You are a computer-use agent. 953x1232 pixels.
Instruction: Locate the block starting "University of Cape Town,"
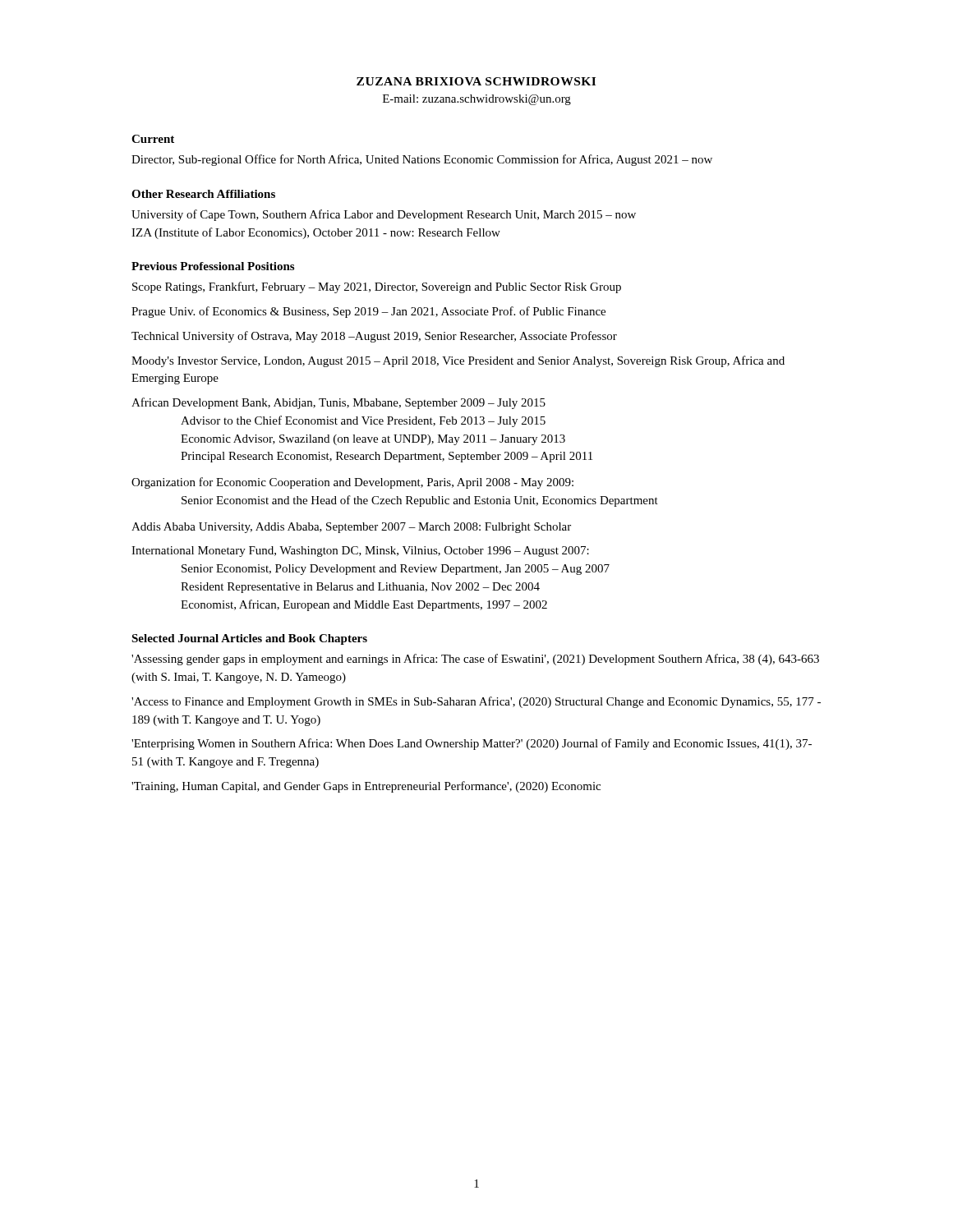pyautogui.click(x=384, y=223)
